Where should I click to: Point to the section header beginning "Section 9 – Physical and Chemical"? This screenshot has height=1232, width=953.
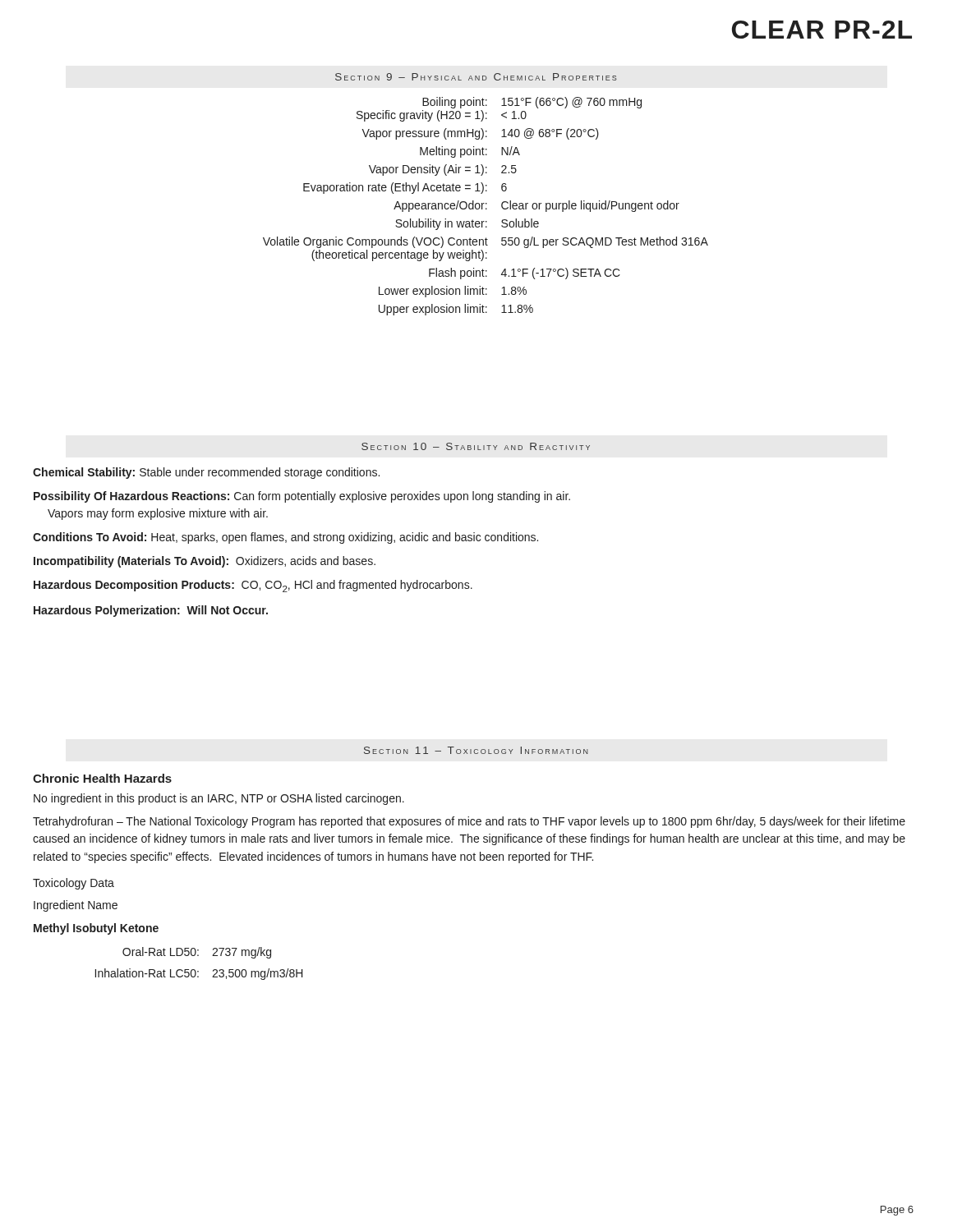[x=476, y=77]
